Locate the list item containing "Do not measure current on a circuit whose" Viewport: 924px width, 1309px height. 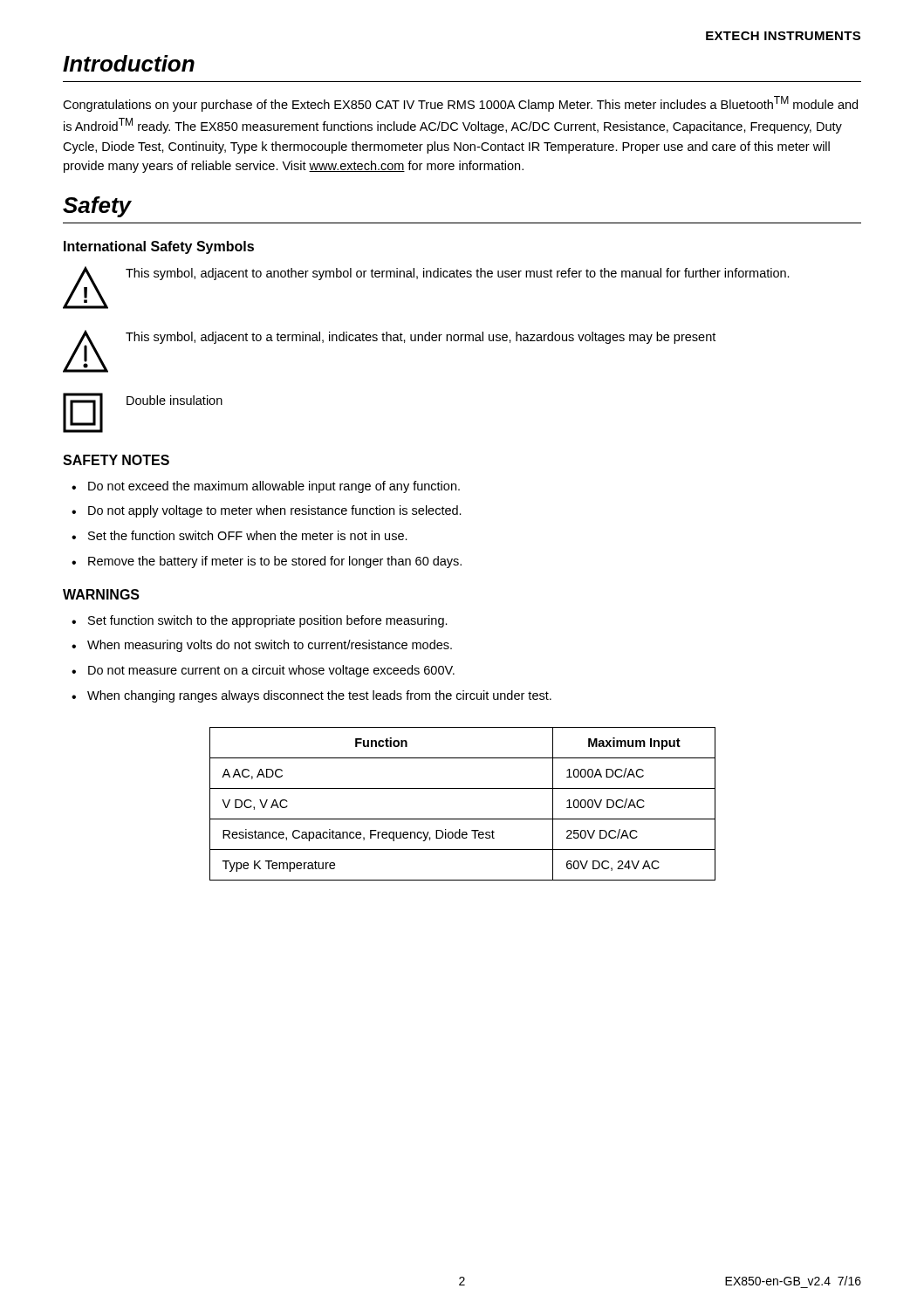click(271, 670)
